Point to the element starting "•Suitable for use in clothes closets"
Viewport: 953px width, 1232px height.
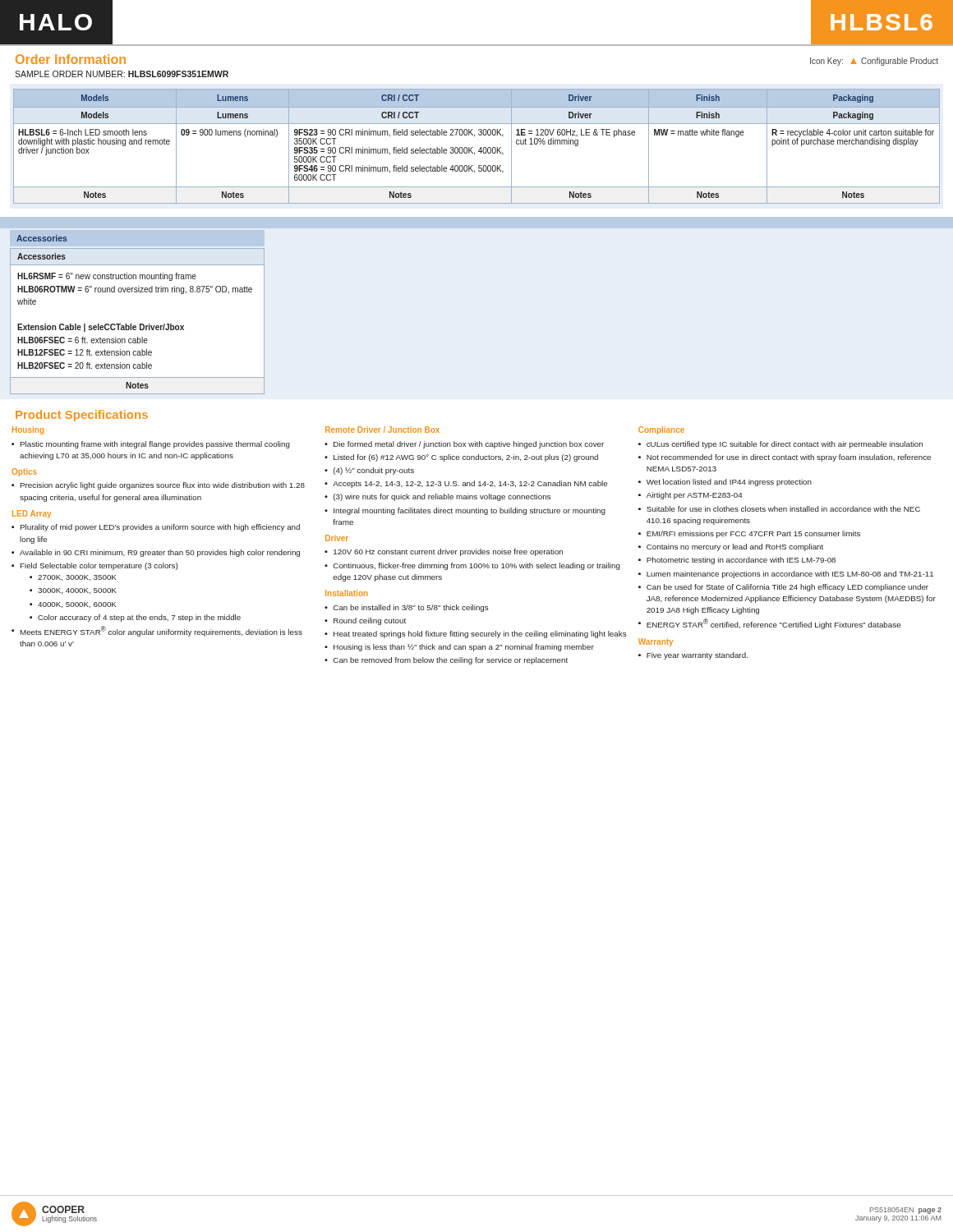click(779, 514)
